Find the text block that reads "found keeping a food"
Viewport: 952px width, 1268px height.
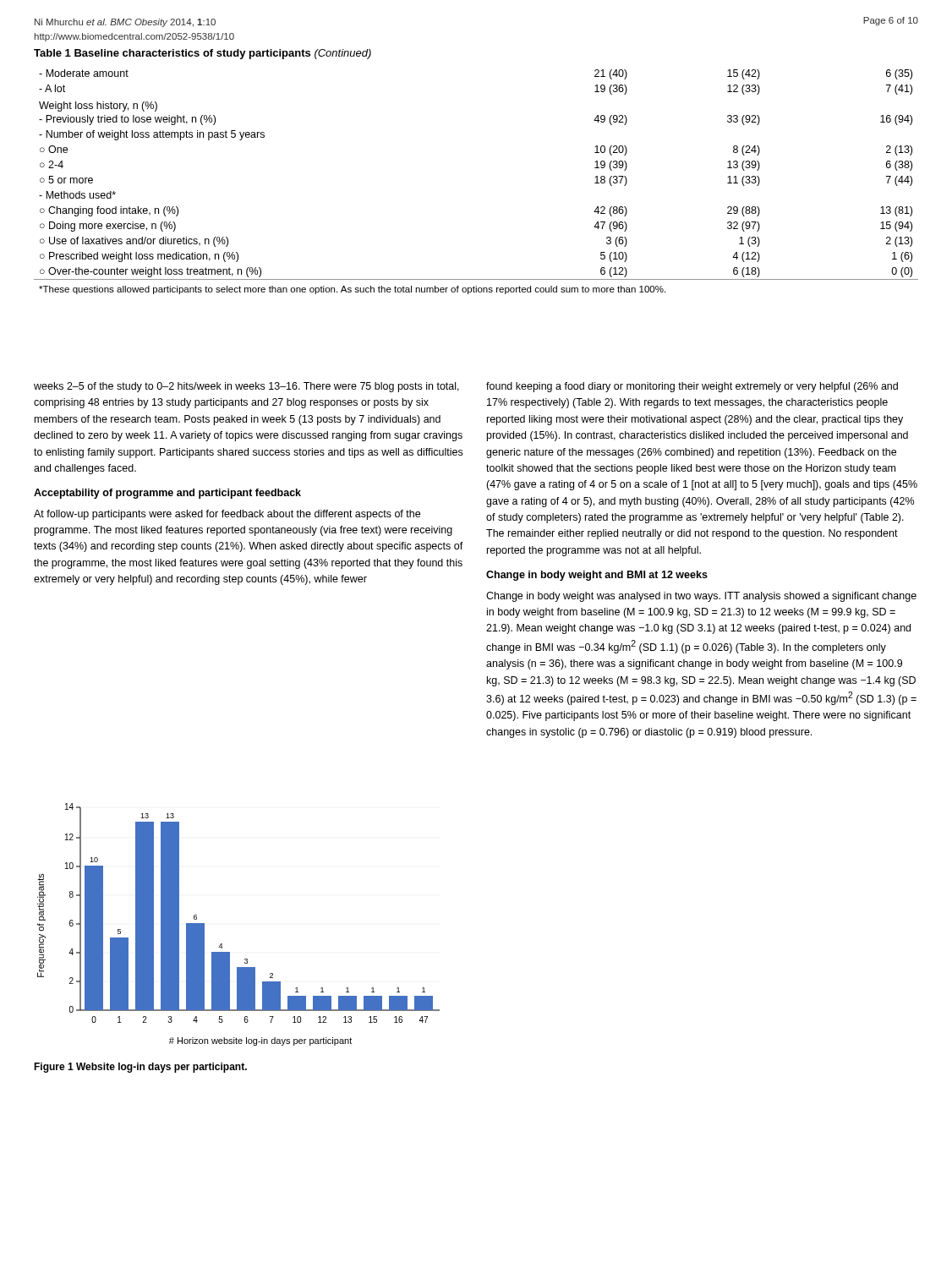pyautogui.click(x=702, y=468)
